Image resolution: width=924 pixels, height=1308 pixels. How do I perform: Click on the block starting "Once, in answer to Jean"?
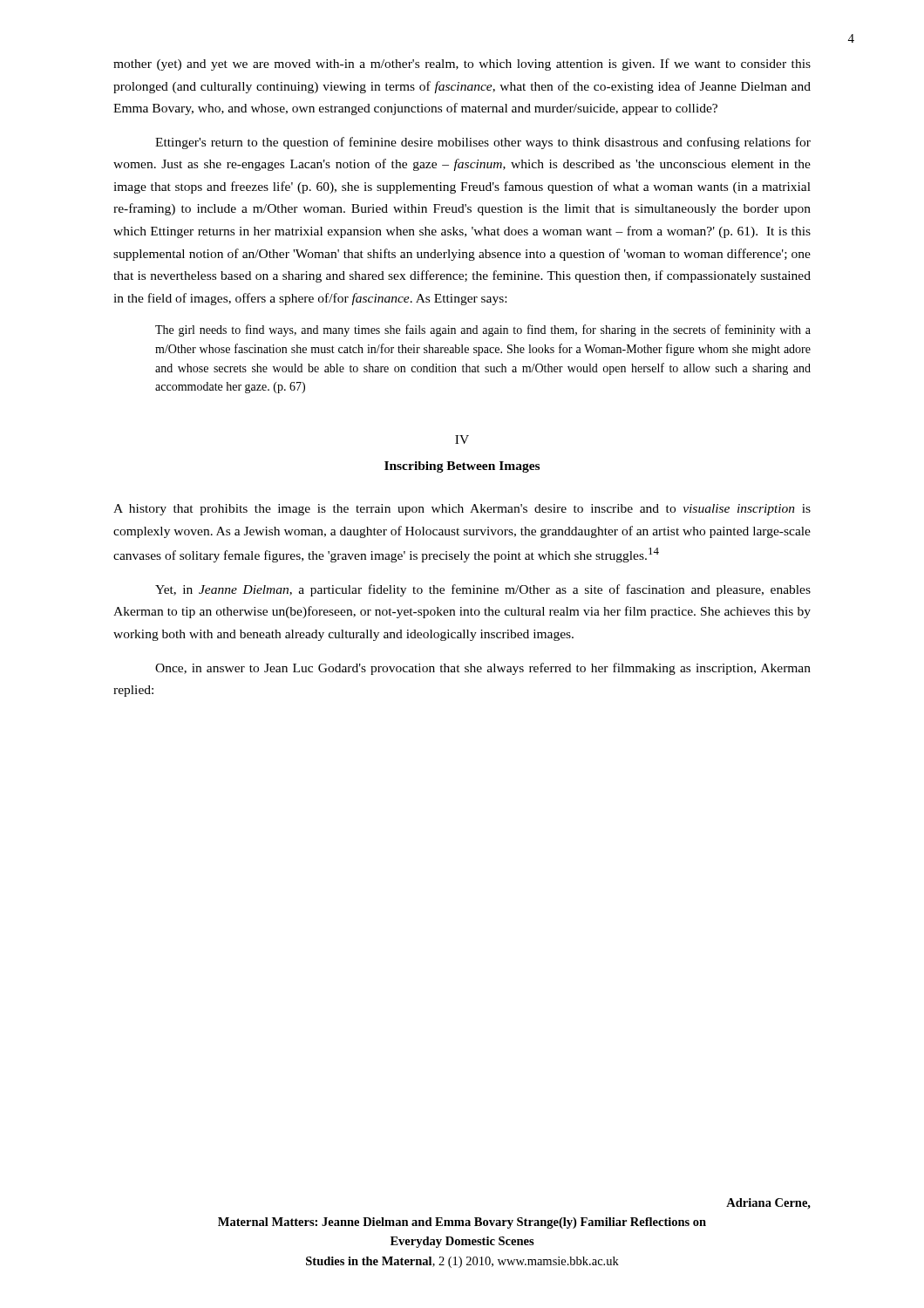pos(462,678)
